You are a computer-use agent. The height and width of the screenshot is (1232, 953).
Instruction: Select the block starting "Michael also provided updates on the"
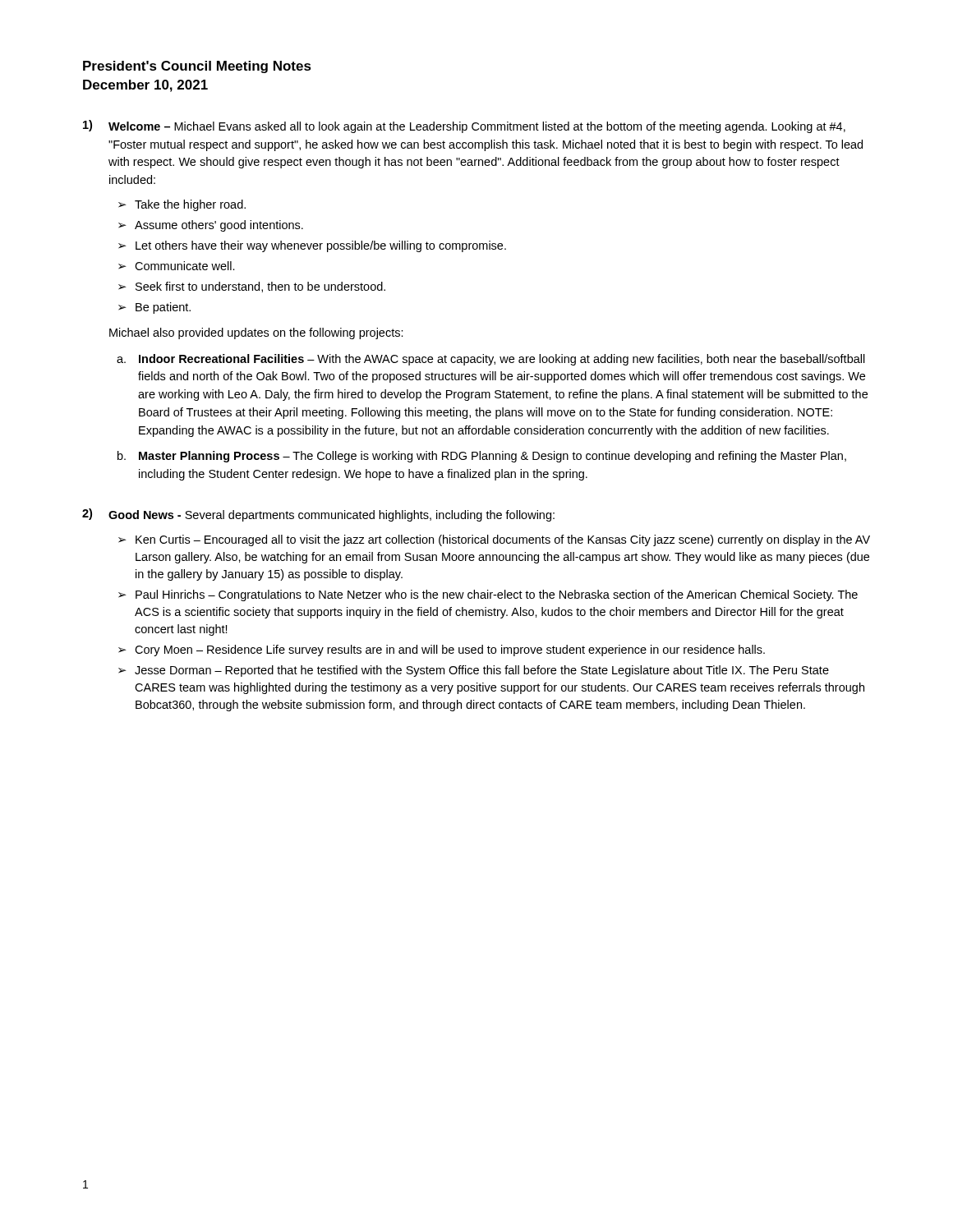click(x=256, y=333)
